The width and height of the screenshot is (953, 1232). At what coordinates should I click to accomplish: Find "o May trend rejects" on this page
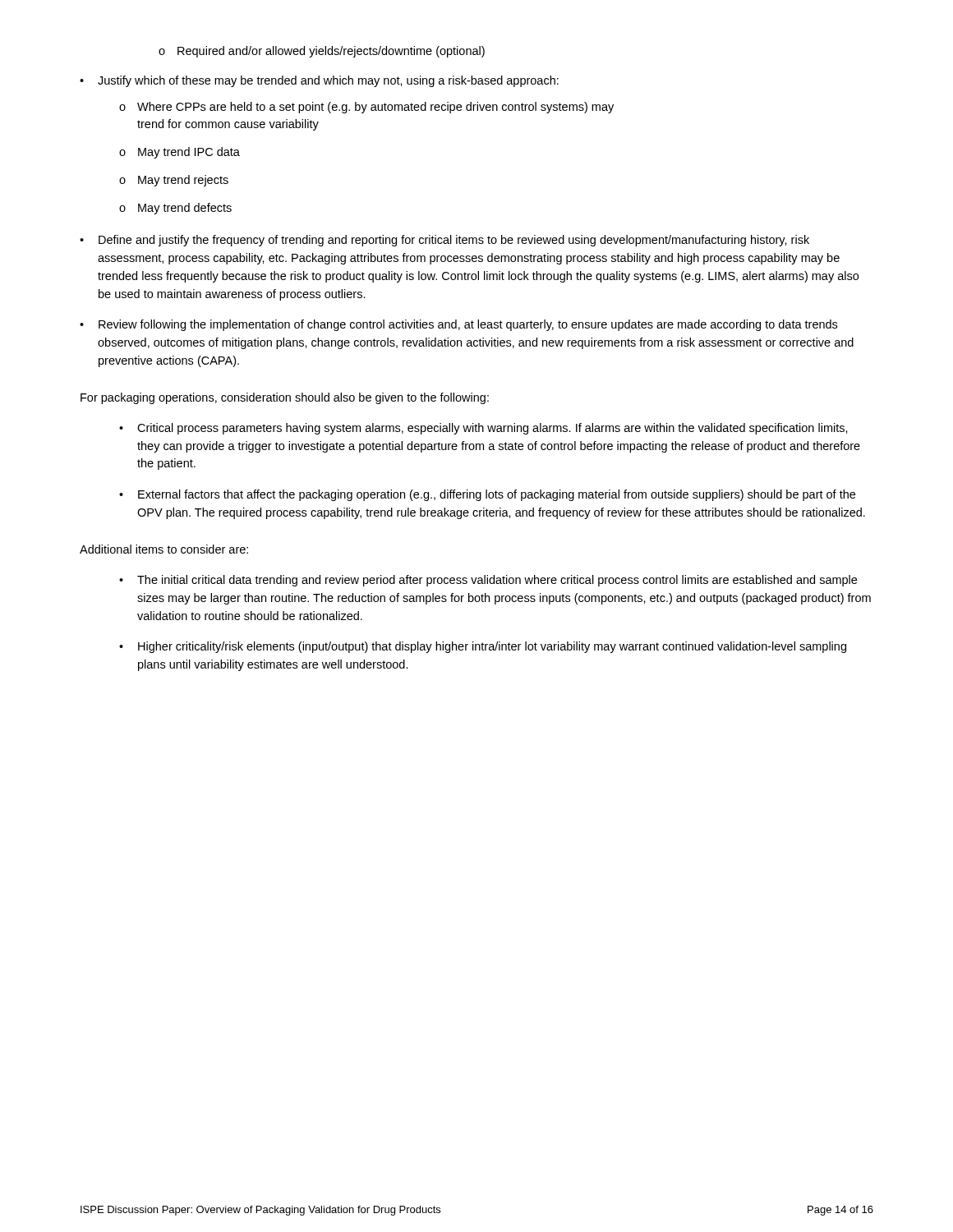pos(174,180)
